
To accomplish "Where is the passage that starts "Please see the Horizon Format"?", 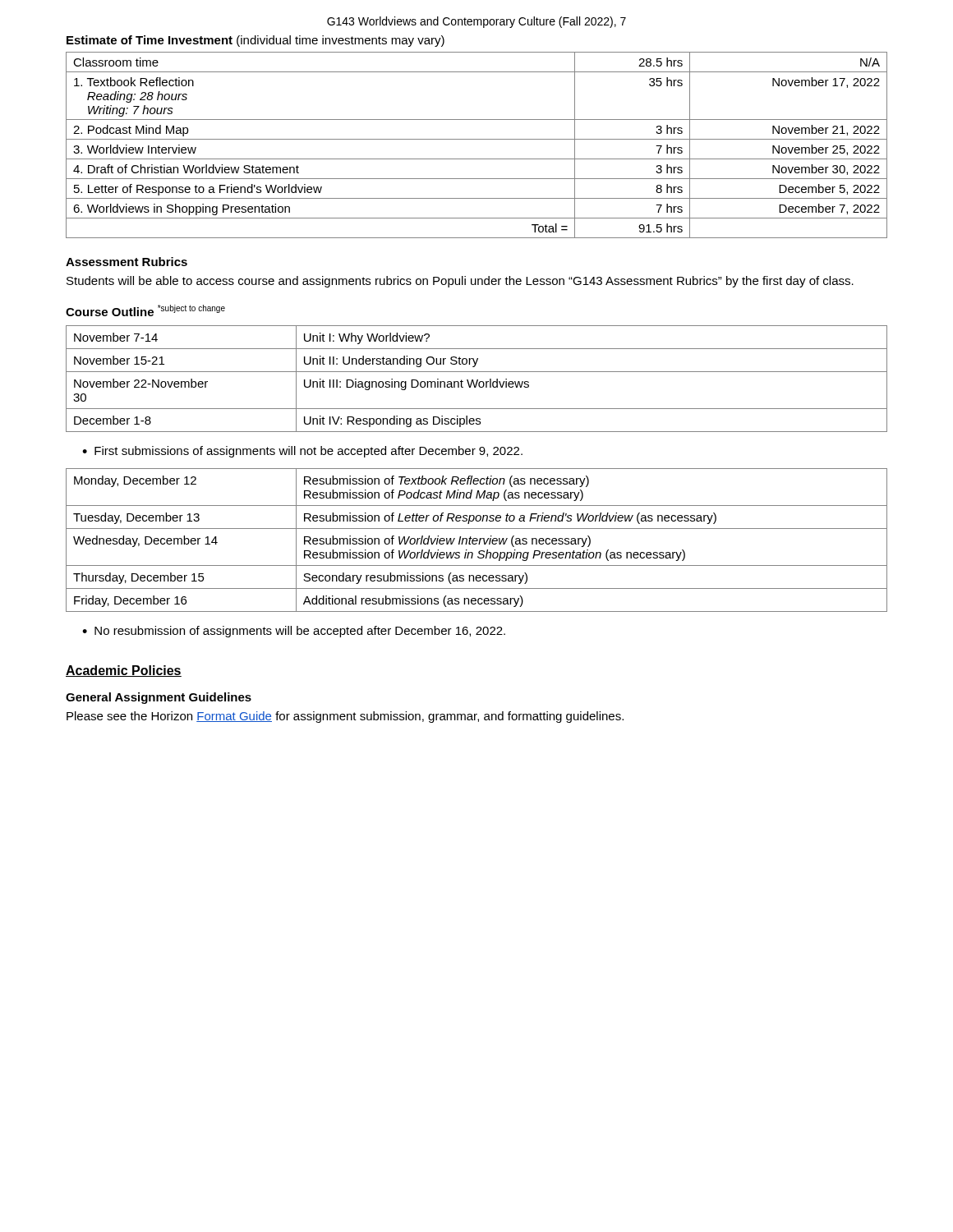I will point(345,716).
